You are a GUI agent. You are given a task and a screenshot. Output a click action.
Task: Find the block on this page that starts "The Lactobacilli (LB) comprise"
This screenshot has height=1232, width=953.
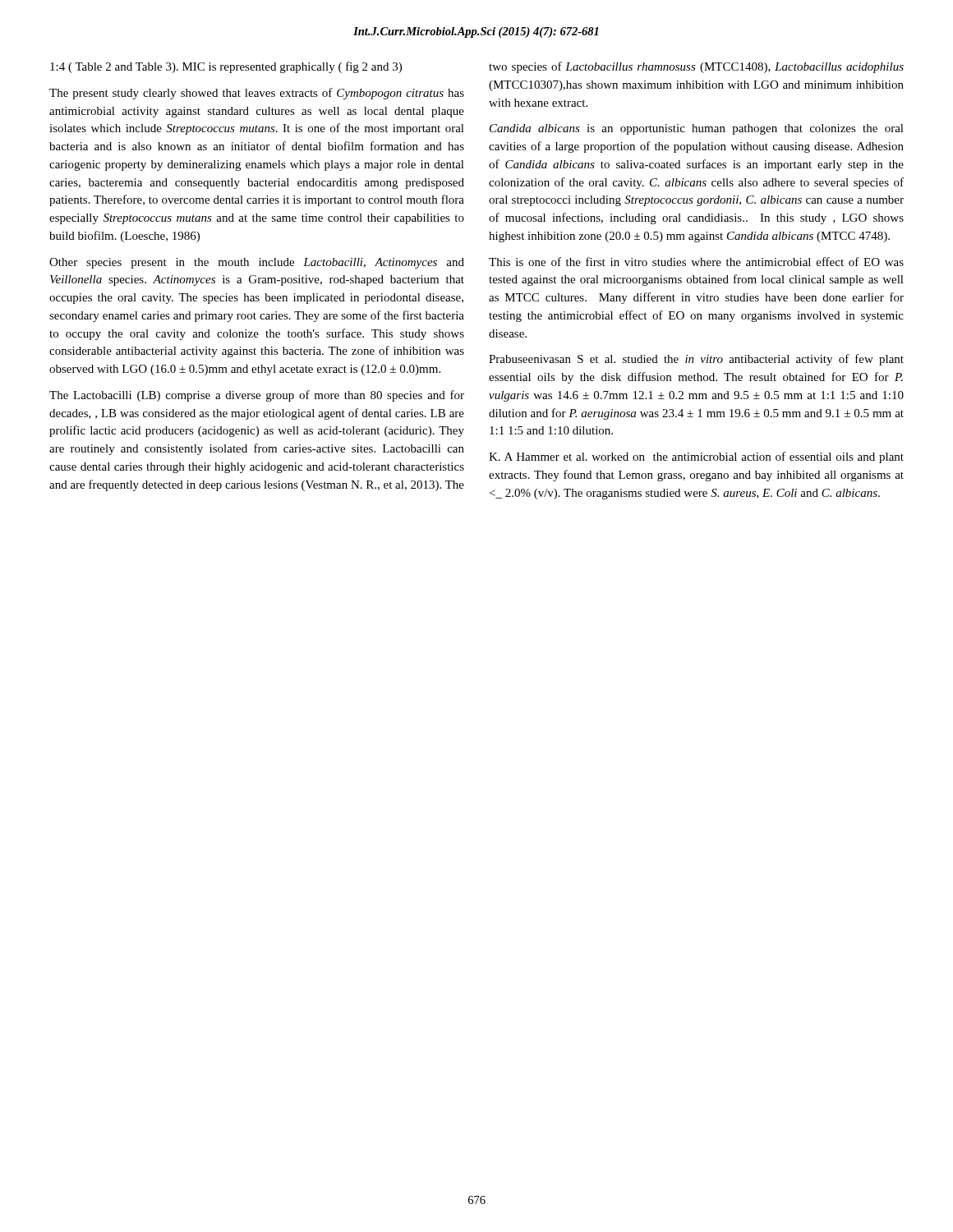257,440
